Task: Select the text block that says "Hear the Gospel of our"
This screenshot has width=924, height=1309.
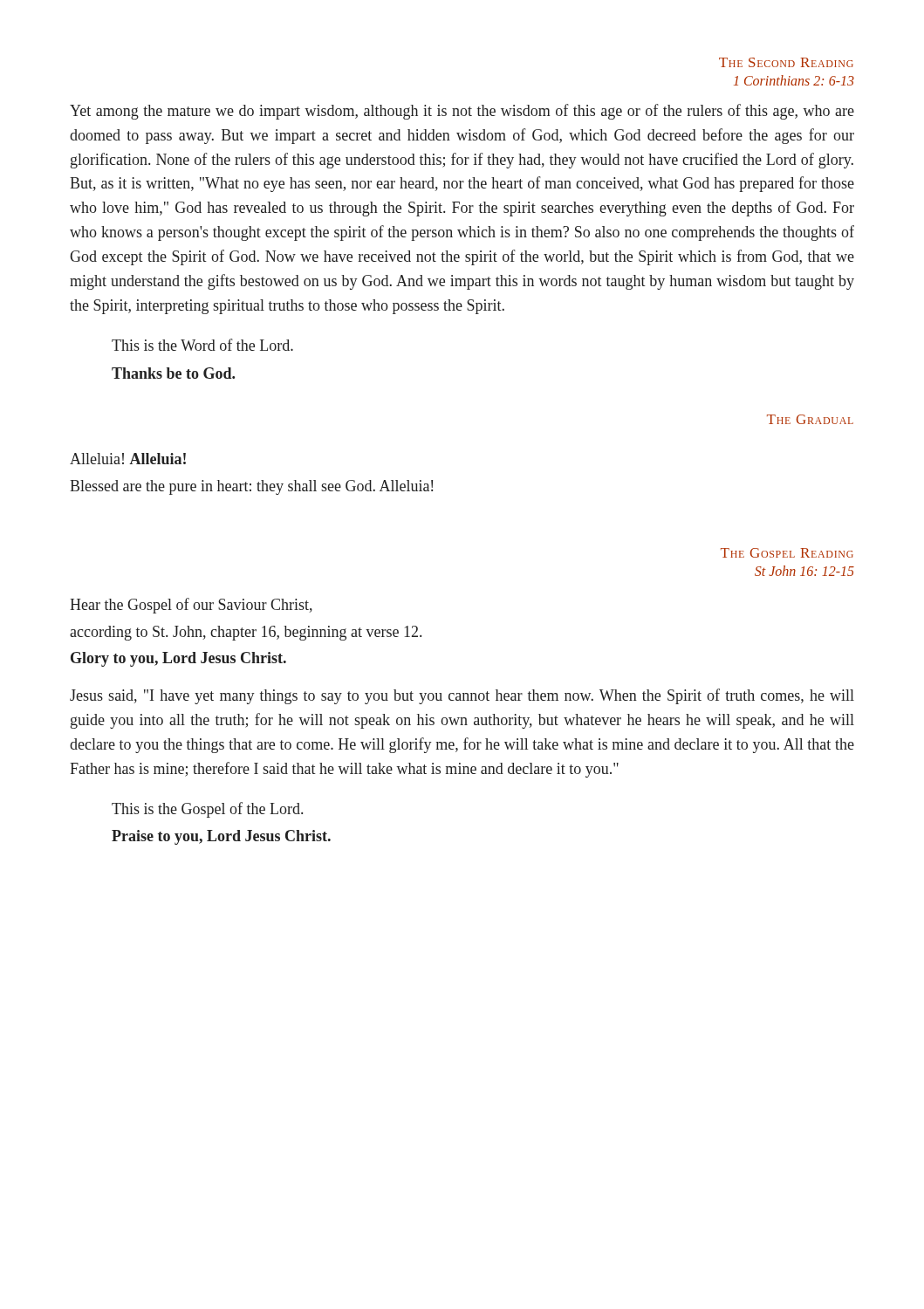Action: tap(246, 632)
